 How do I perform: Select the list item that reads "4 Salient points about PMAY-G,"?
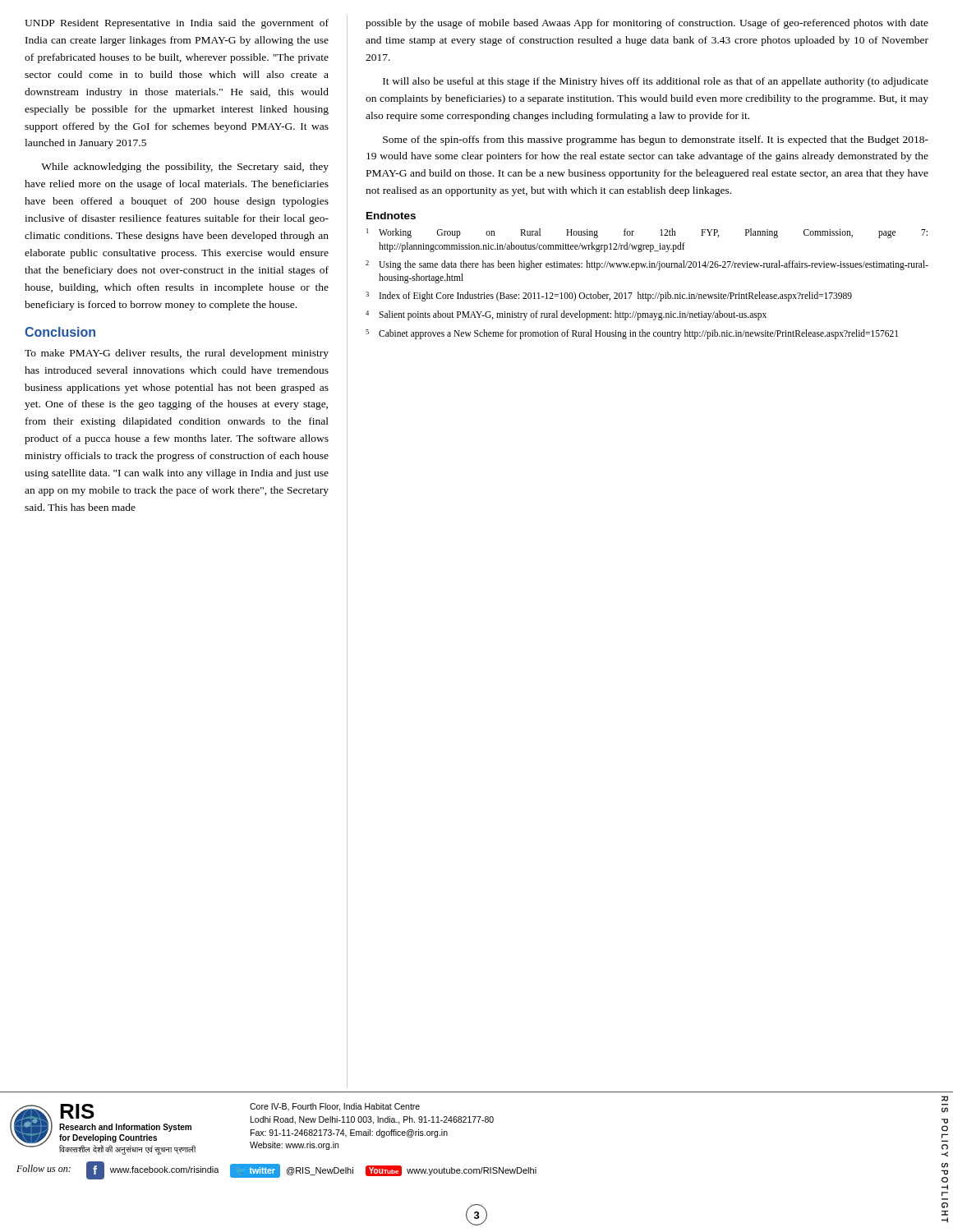tap(647, 315)
